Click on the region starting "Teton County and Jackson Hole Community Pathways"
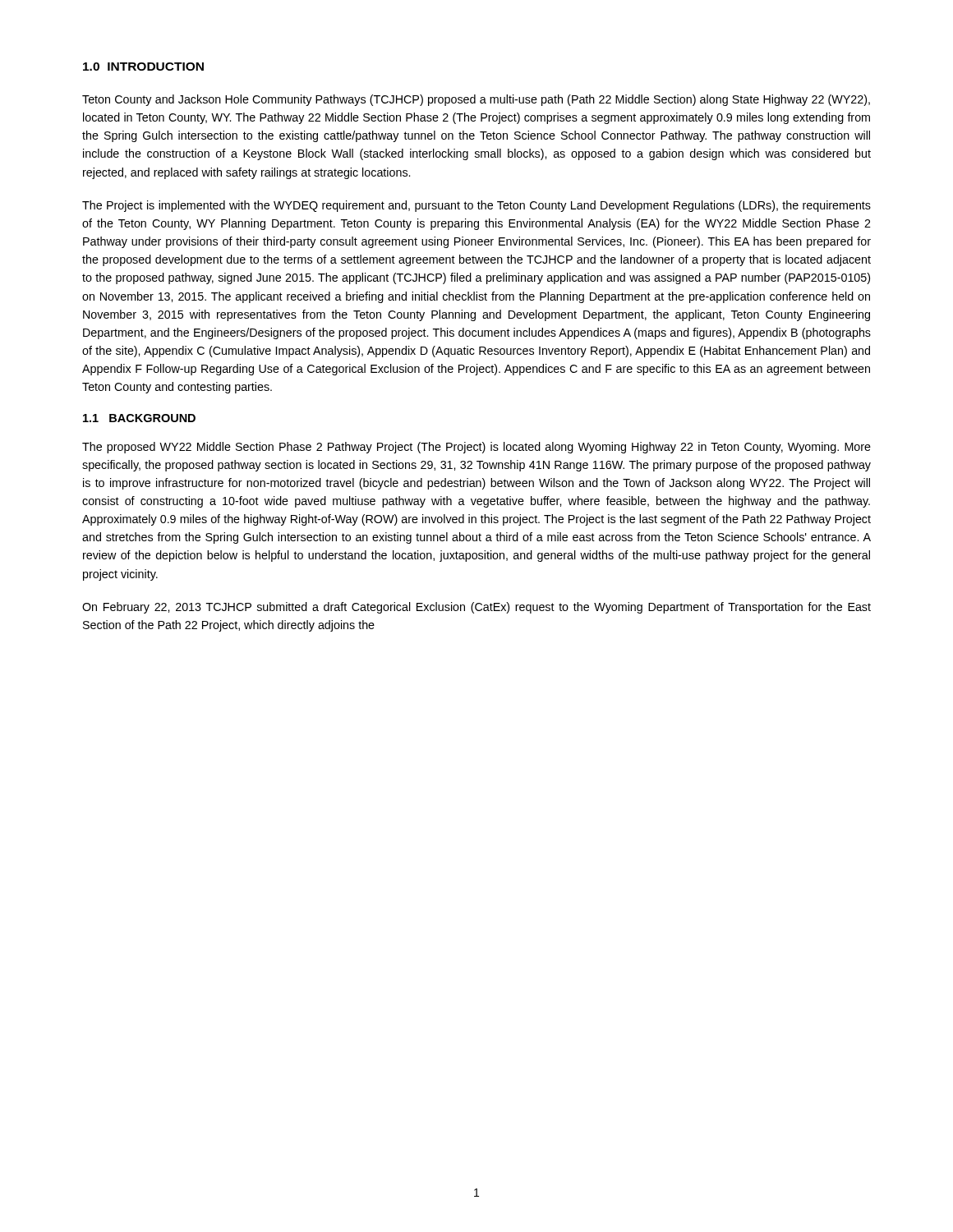Screen dimensions: 1232x953 (476, 136)
